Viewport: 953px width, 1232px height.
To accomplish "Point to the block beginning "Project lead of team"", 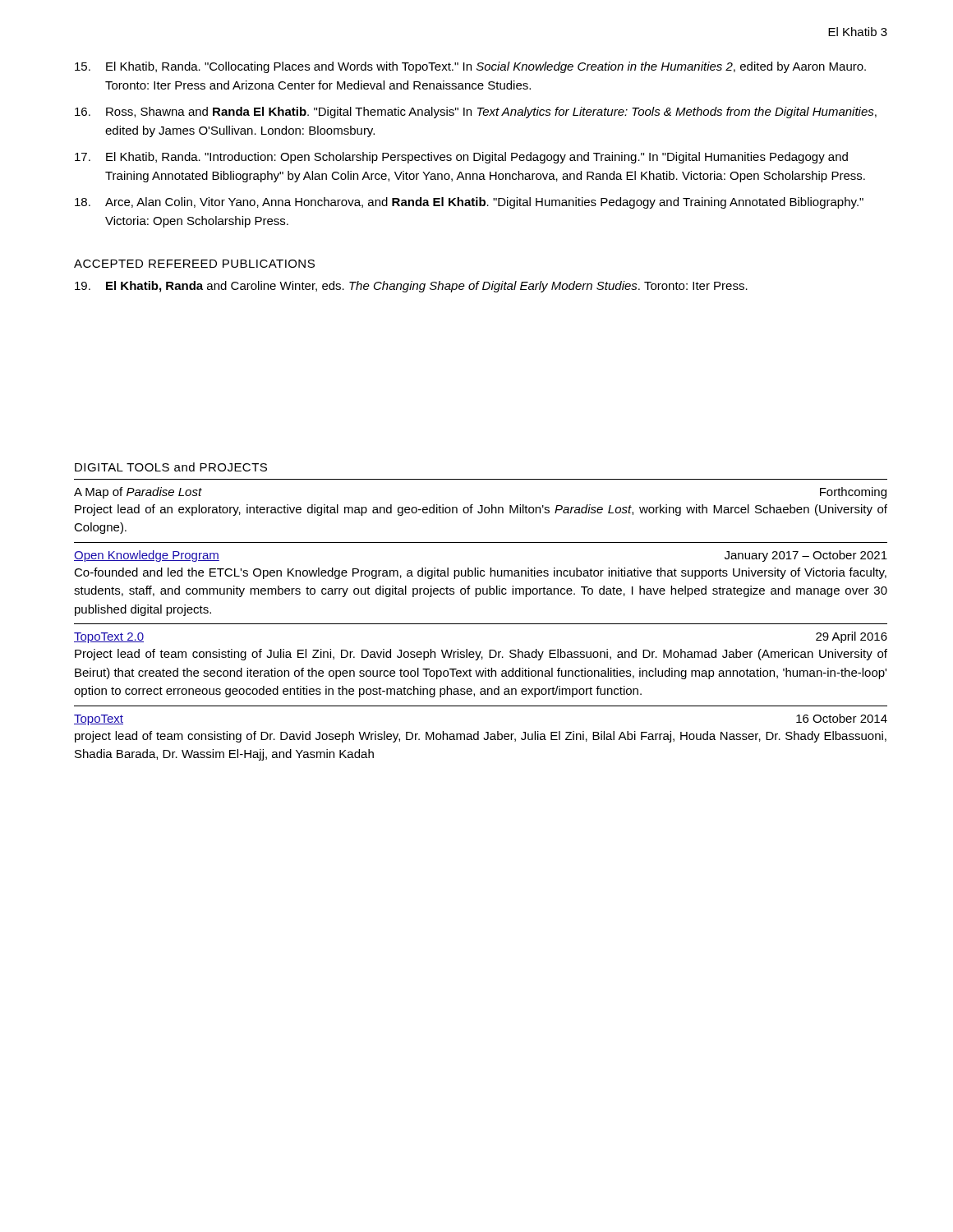I will (x=481, y=672).
